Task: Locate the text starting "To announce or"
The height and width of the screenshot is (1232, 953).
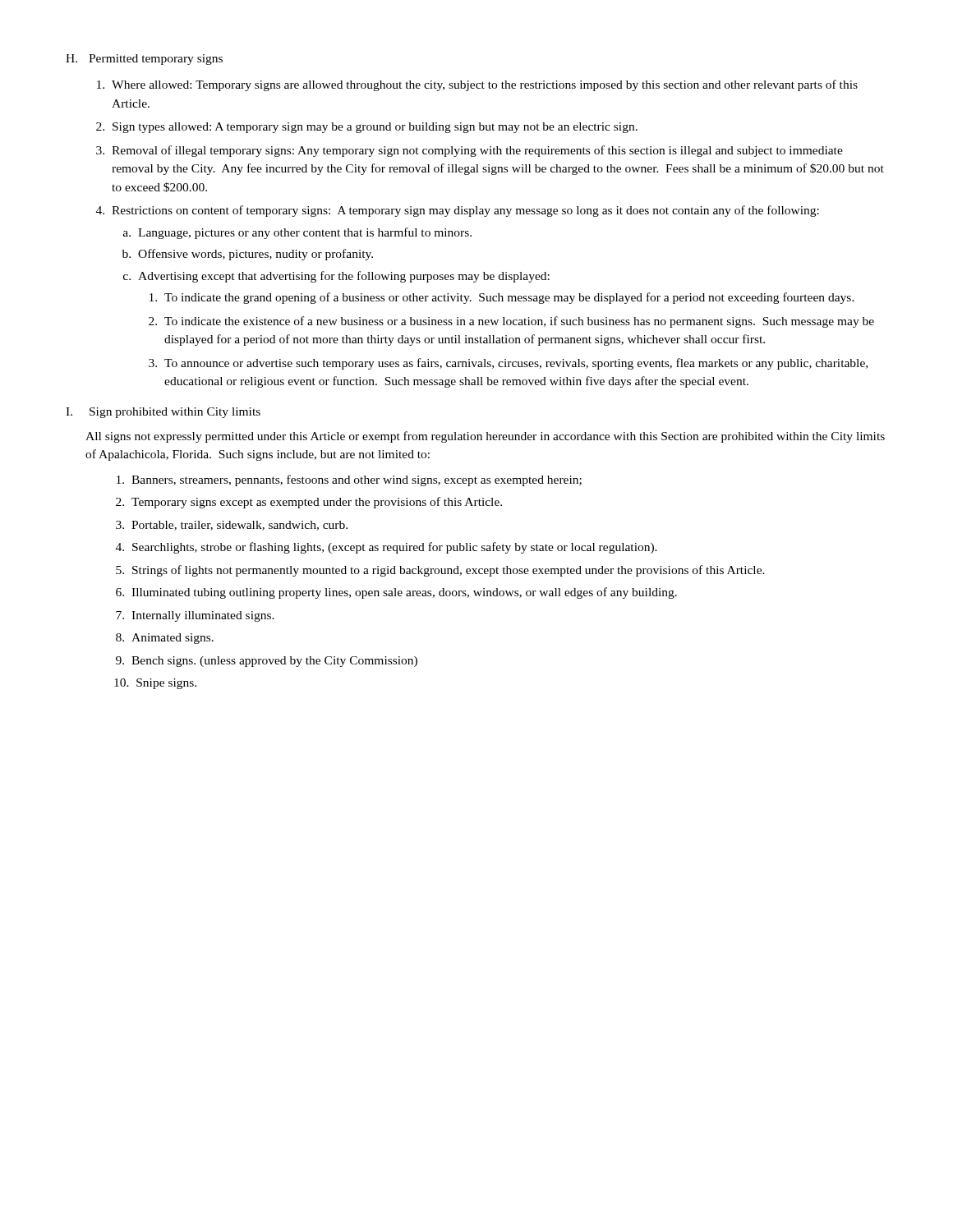Action: (516, 372)
